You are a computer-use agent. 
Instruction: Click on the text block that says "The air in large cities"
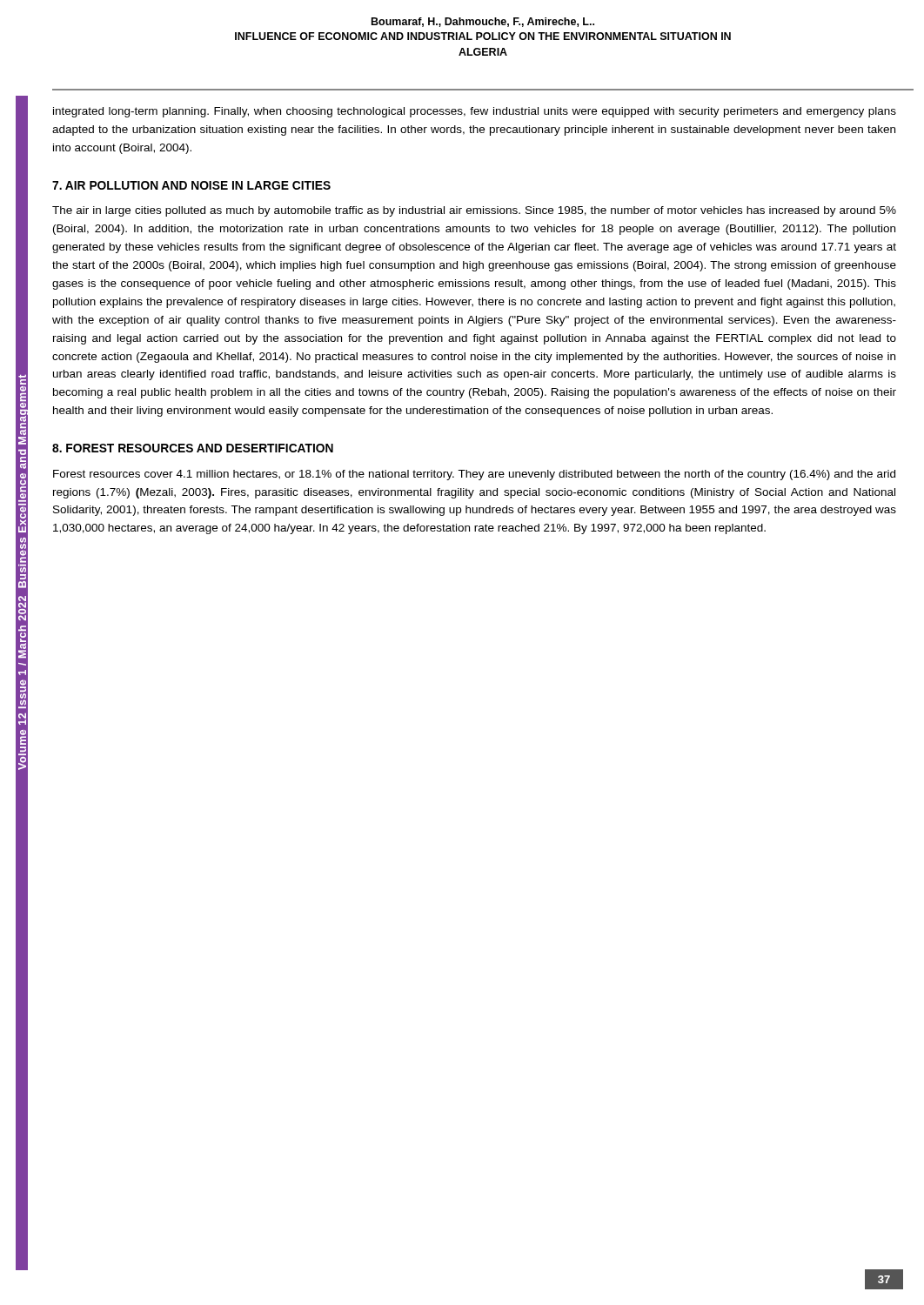pyautogui.click(x=474, y=310)
